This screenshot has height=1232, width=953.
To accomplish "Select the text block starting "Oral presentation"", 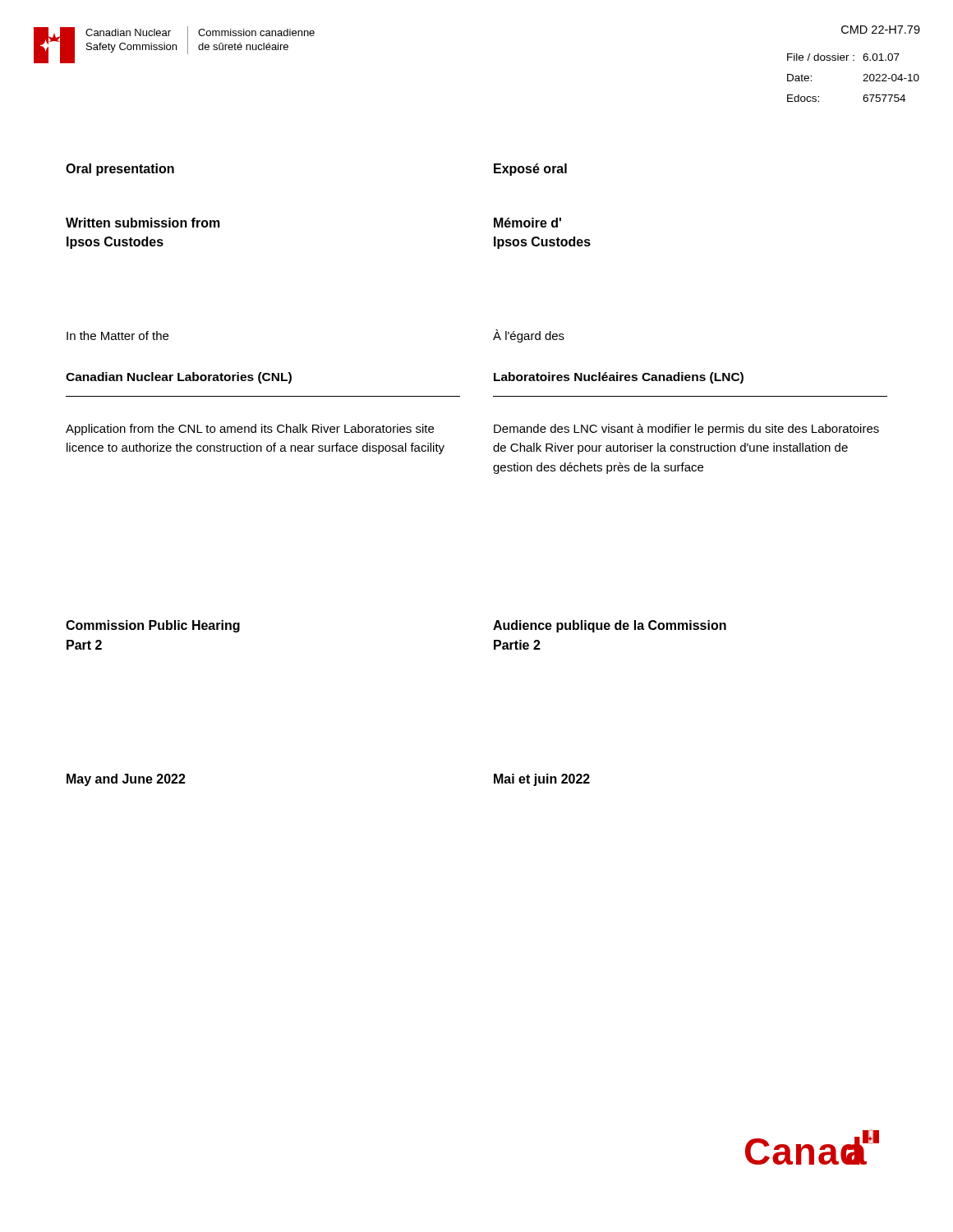I will click(x=120, y=169).
